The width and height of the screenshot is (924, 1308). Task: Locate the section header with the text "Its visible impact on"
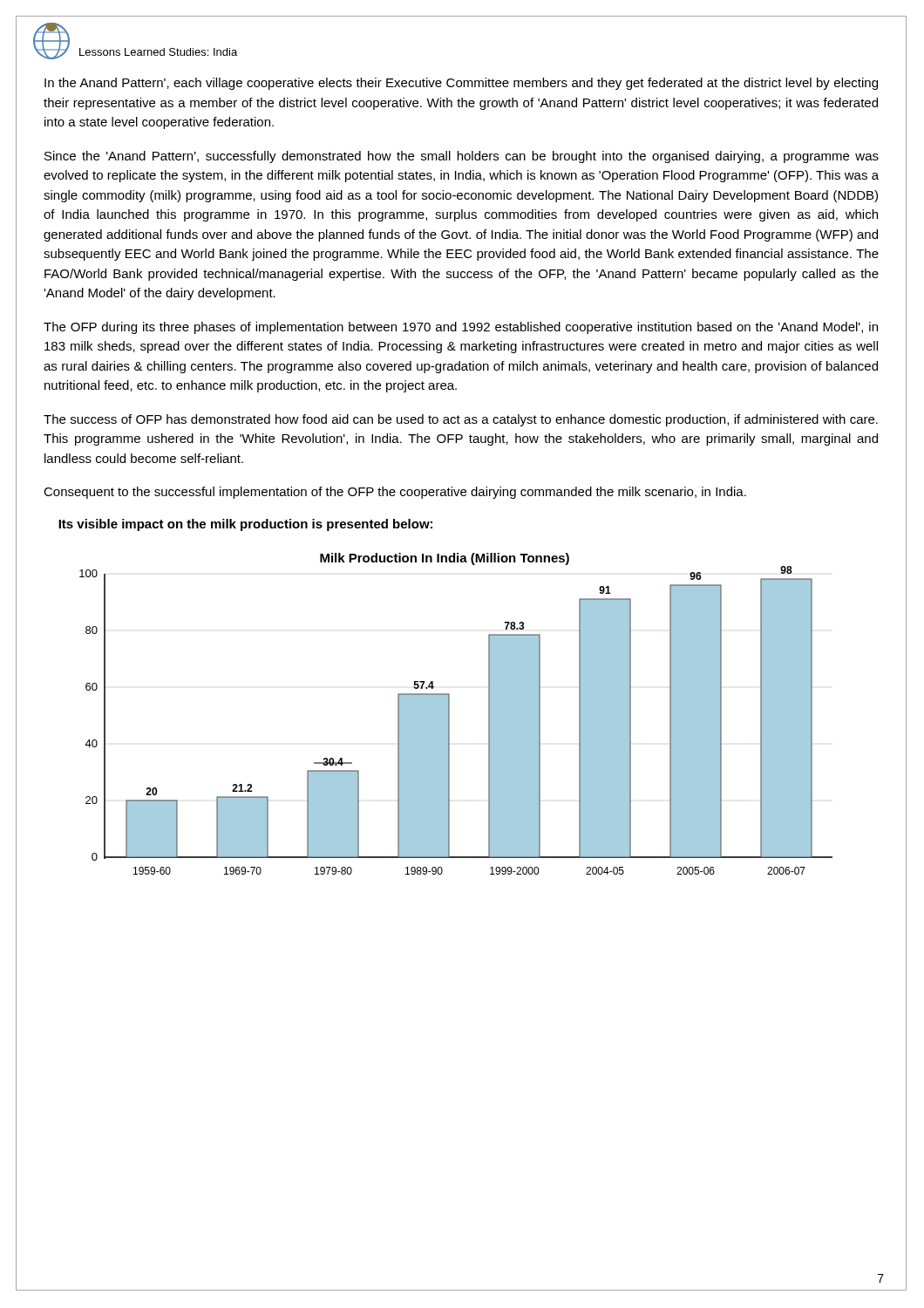(239, 523)
